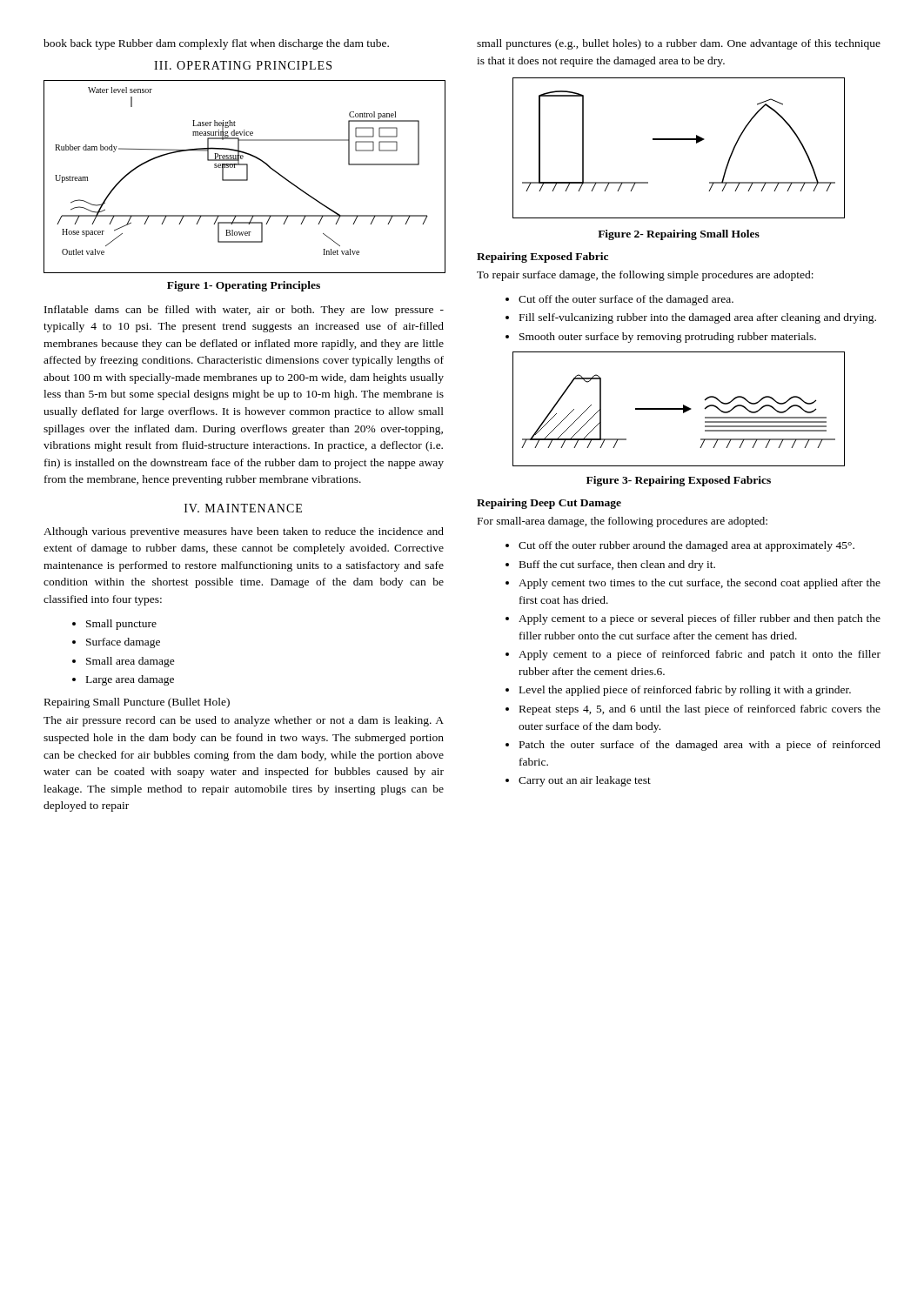
Task: Locate the section header with the text "Repairing Deep Cut Damage"
Action: (x=549, y=504)
